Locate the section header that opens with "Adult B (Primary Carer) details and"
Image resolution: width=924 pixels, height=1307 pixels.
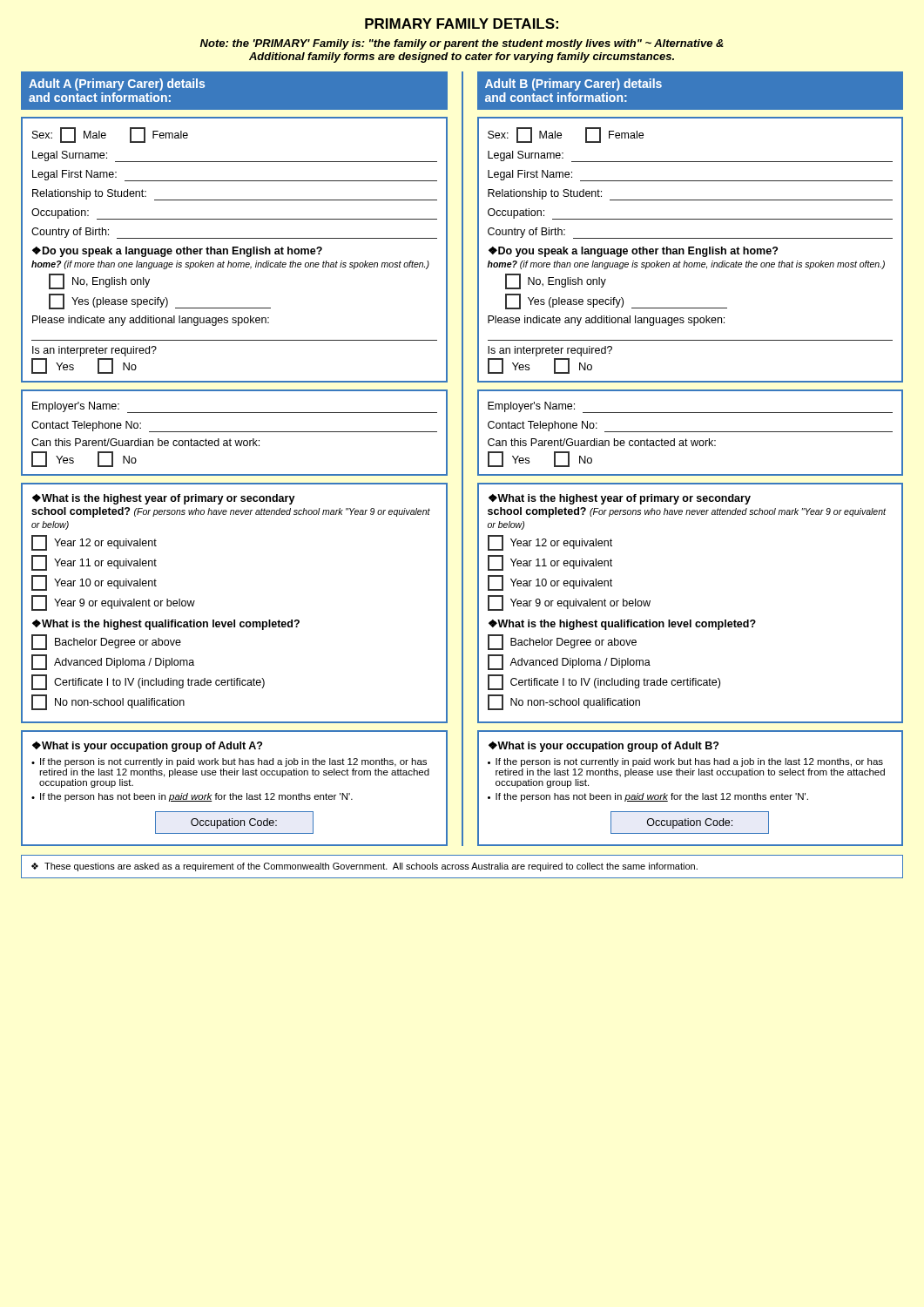[x=690, y=91]
